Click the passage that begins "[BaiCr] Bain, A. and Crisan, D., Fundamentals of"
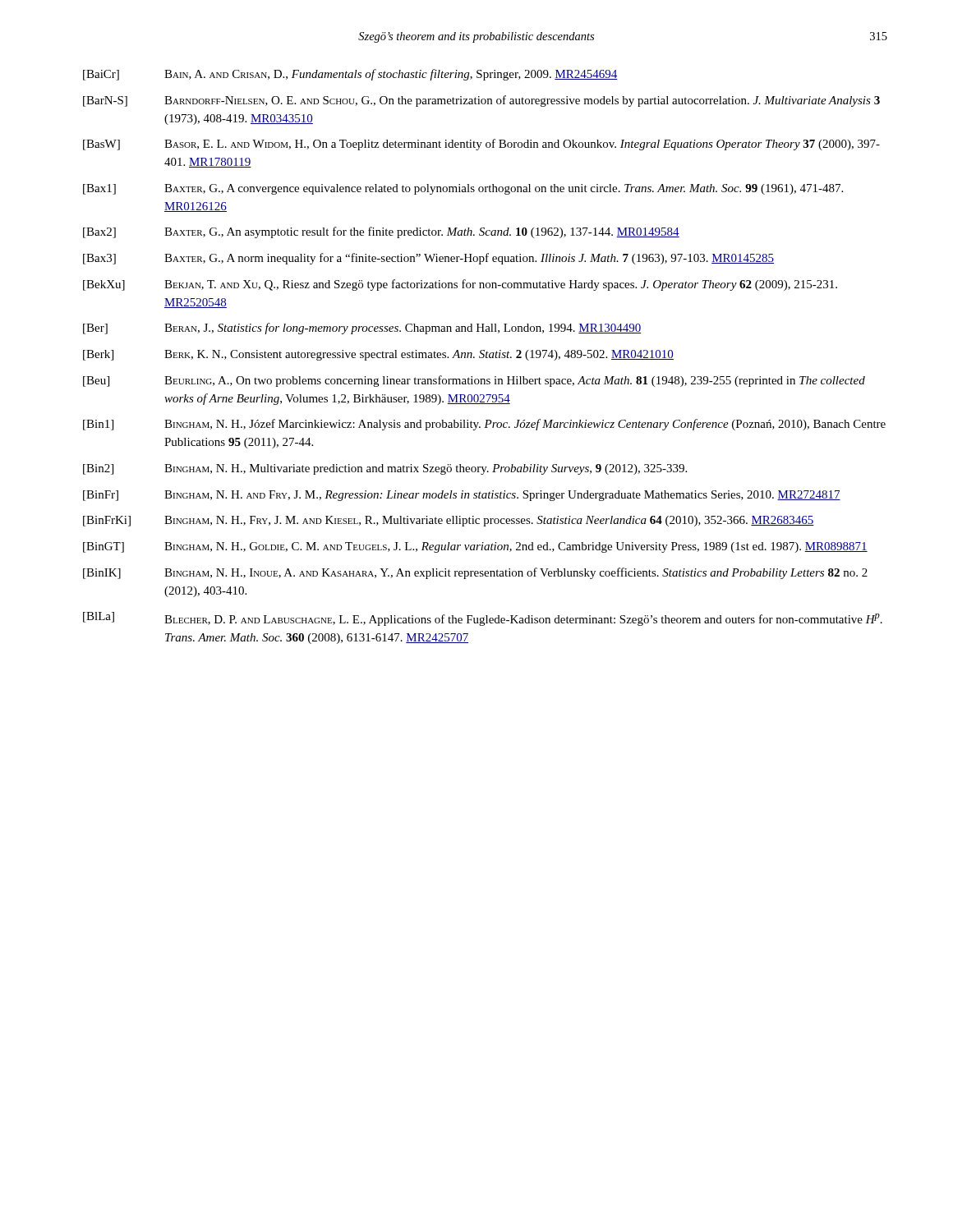 (x=485, y=75)
